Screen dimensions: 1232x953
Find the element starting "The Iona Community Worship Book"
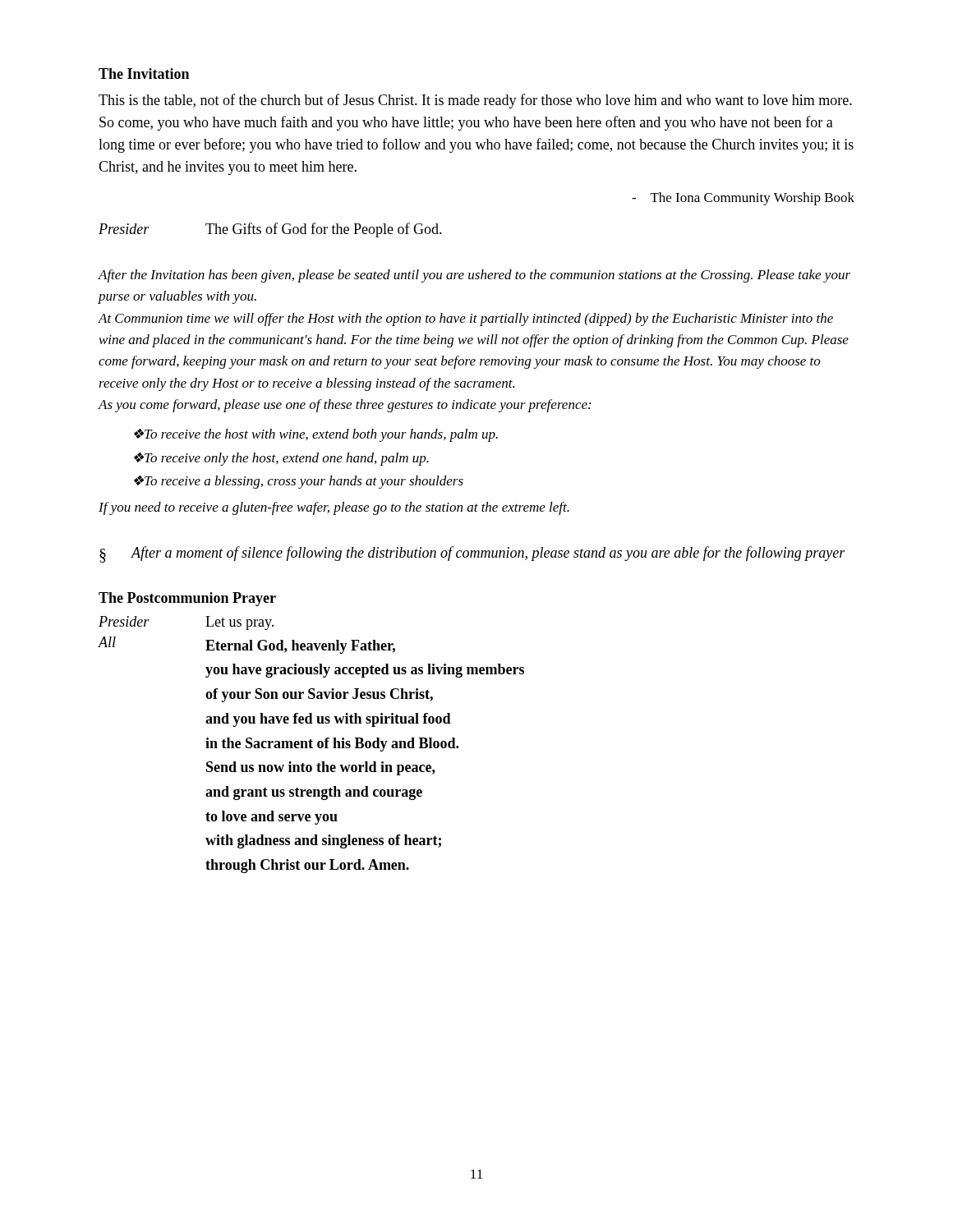click(743, 198)
